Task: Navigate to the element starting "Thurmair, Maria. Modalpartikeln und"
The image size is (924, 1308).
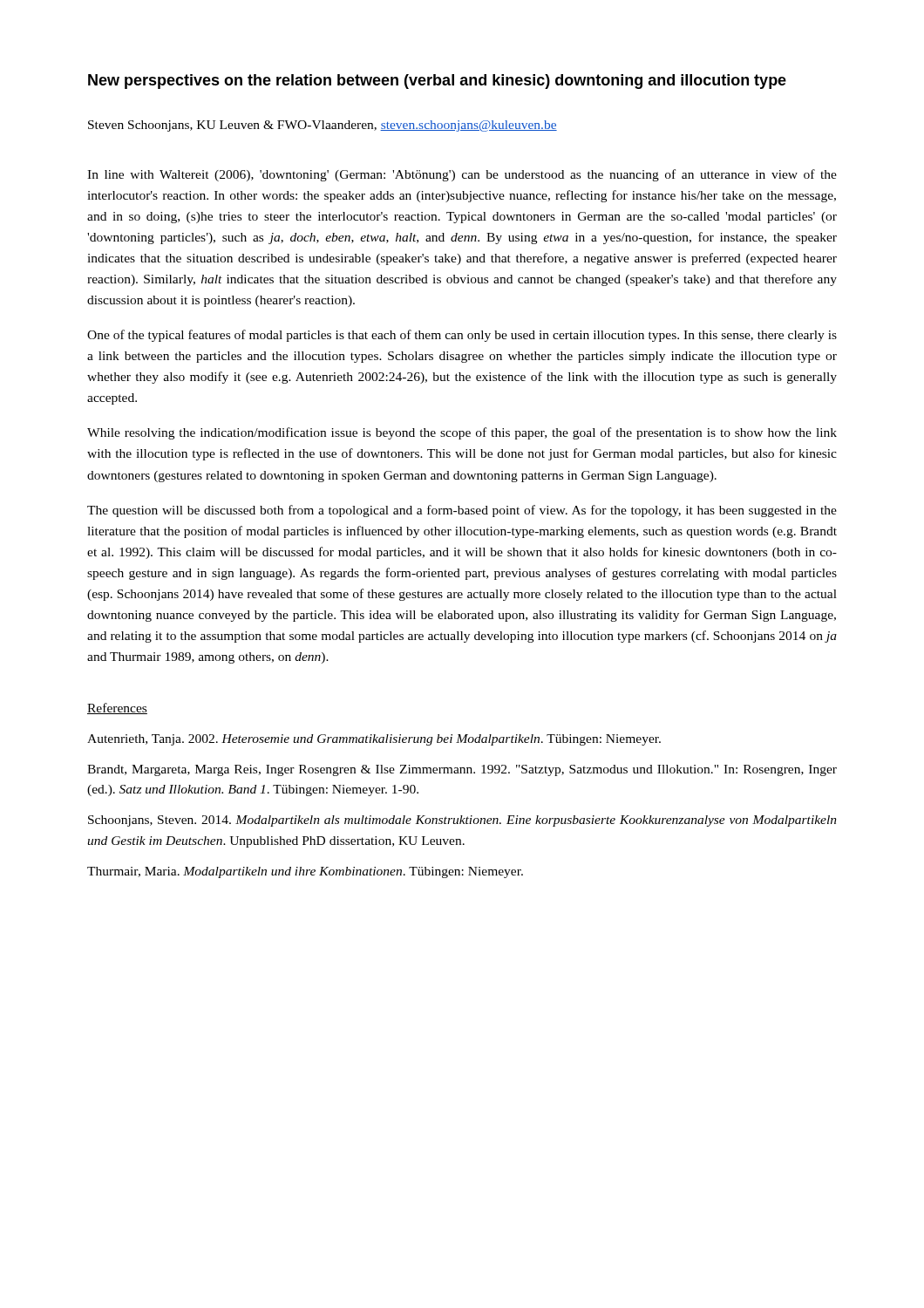Action: click(x=305, y=871)
